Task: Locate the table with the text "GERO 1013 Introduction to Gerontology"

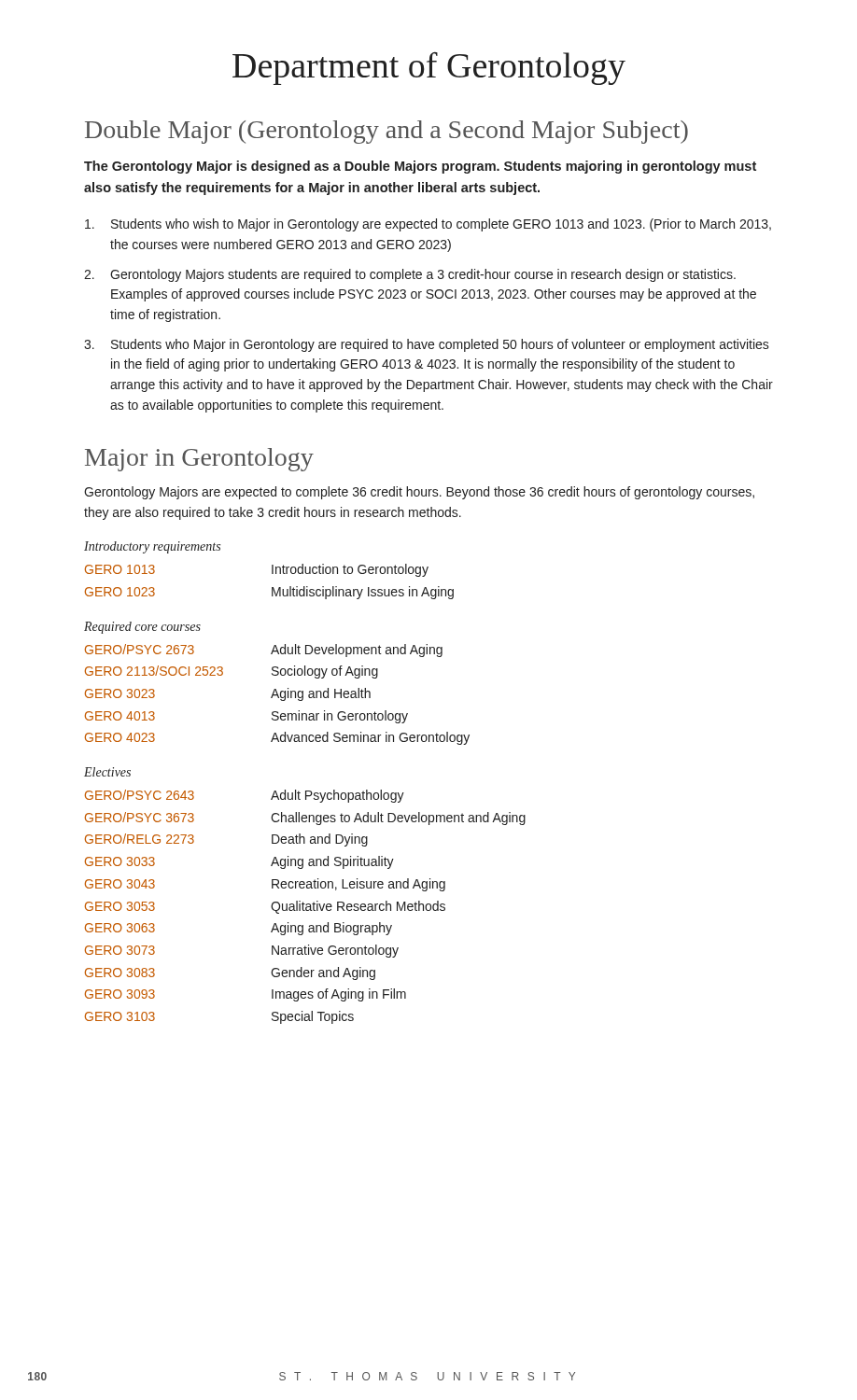Action: pos(428,581)
